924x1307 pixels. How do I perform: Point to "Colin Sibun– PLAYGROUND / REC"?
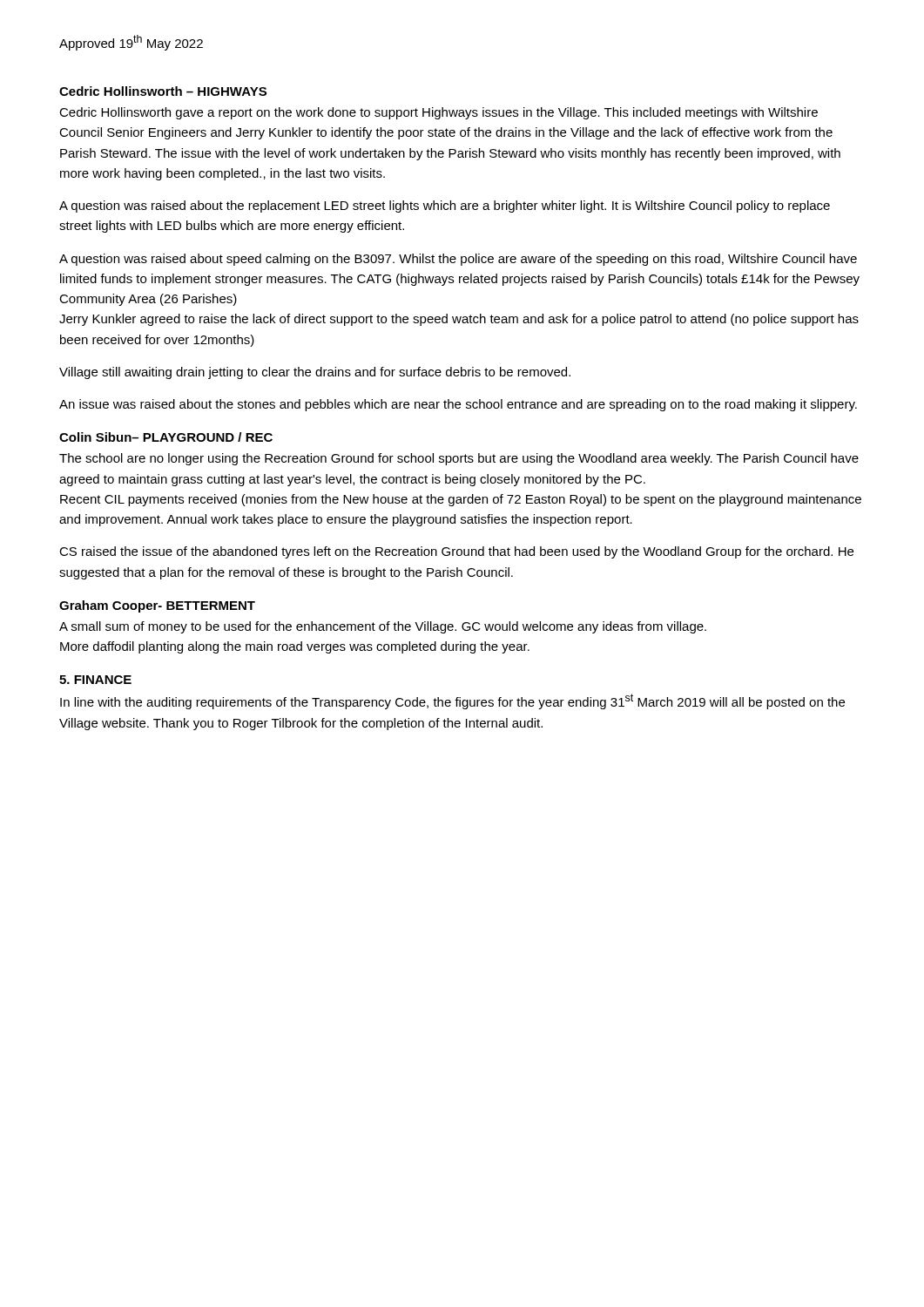166,437
